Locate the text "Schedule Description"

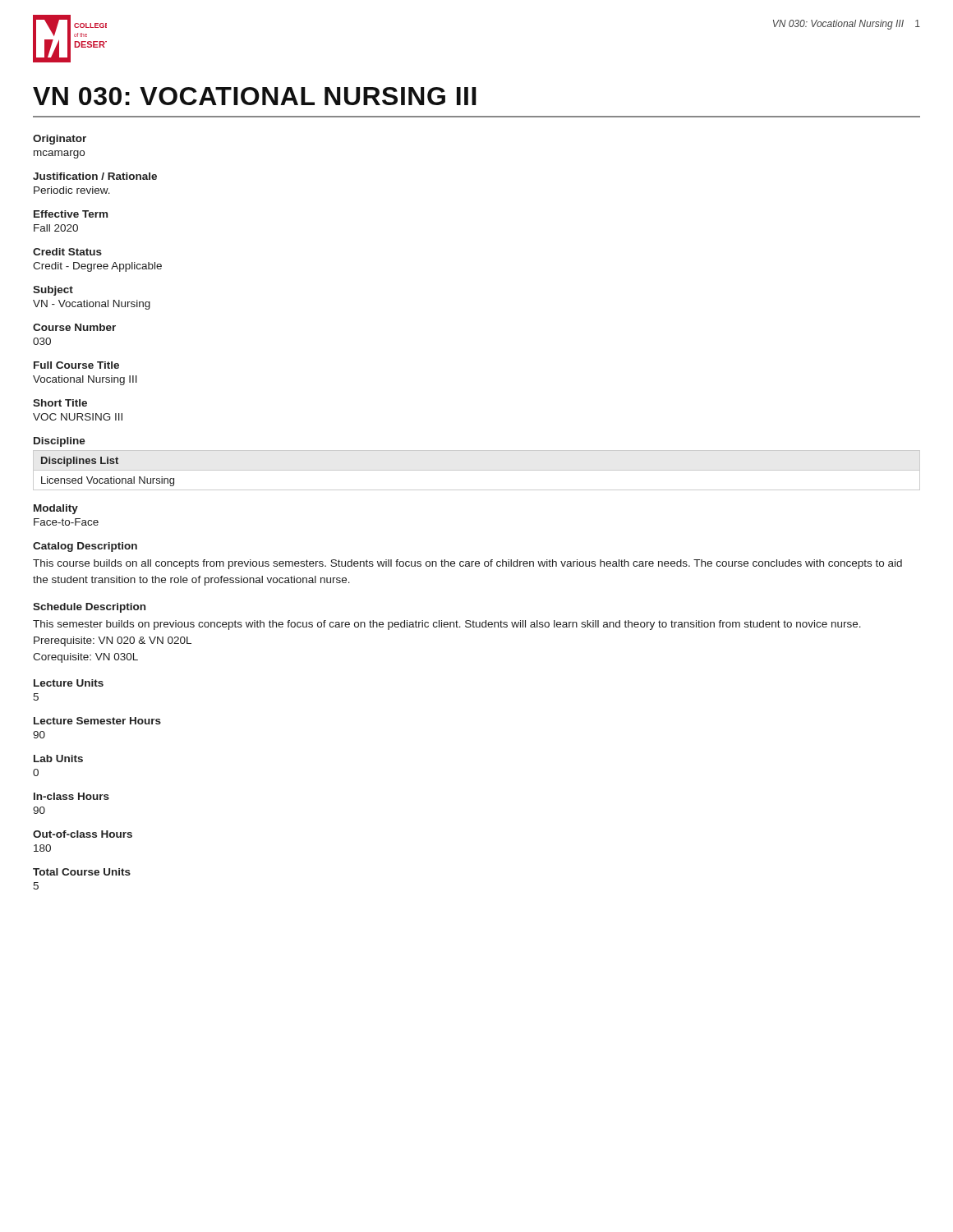[x=90, y=606]
